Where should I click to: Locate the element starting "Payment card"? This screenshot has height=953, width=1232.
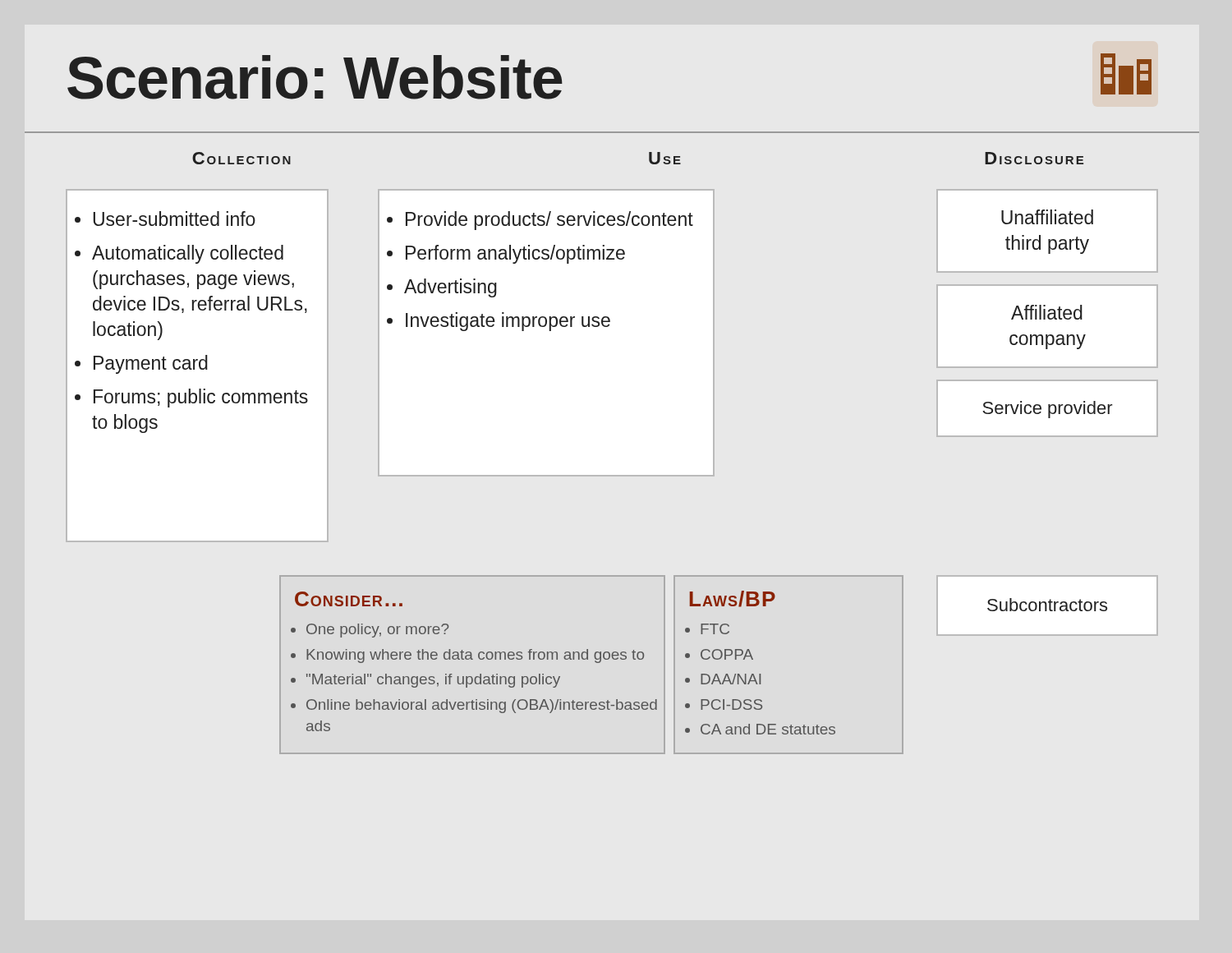[150, 363]
